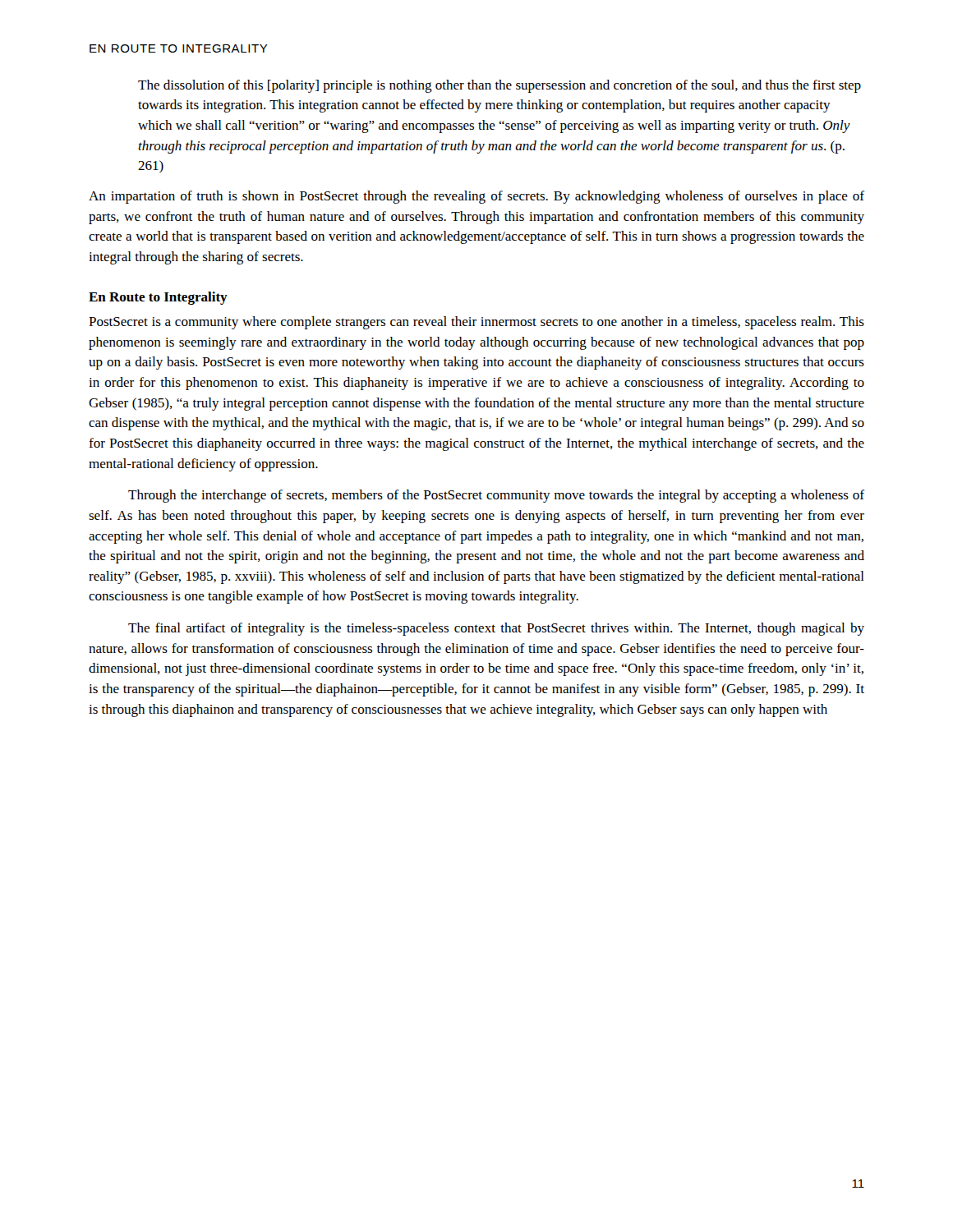The height and width of the screenshot is (1232, 953).
Task: Find the section header that says "En Route to Integrality"
Action: tap(158, 296)
